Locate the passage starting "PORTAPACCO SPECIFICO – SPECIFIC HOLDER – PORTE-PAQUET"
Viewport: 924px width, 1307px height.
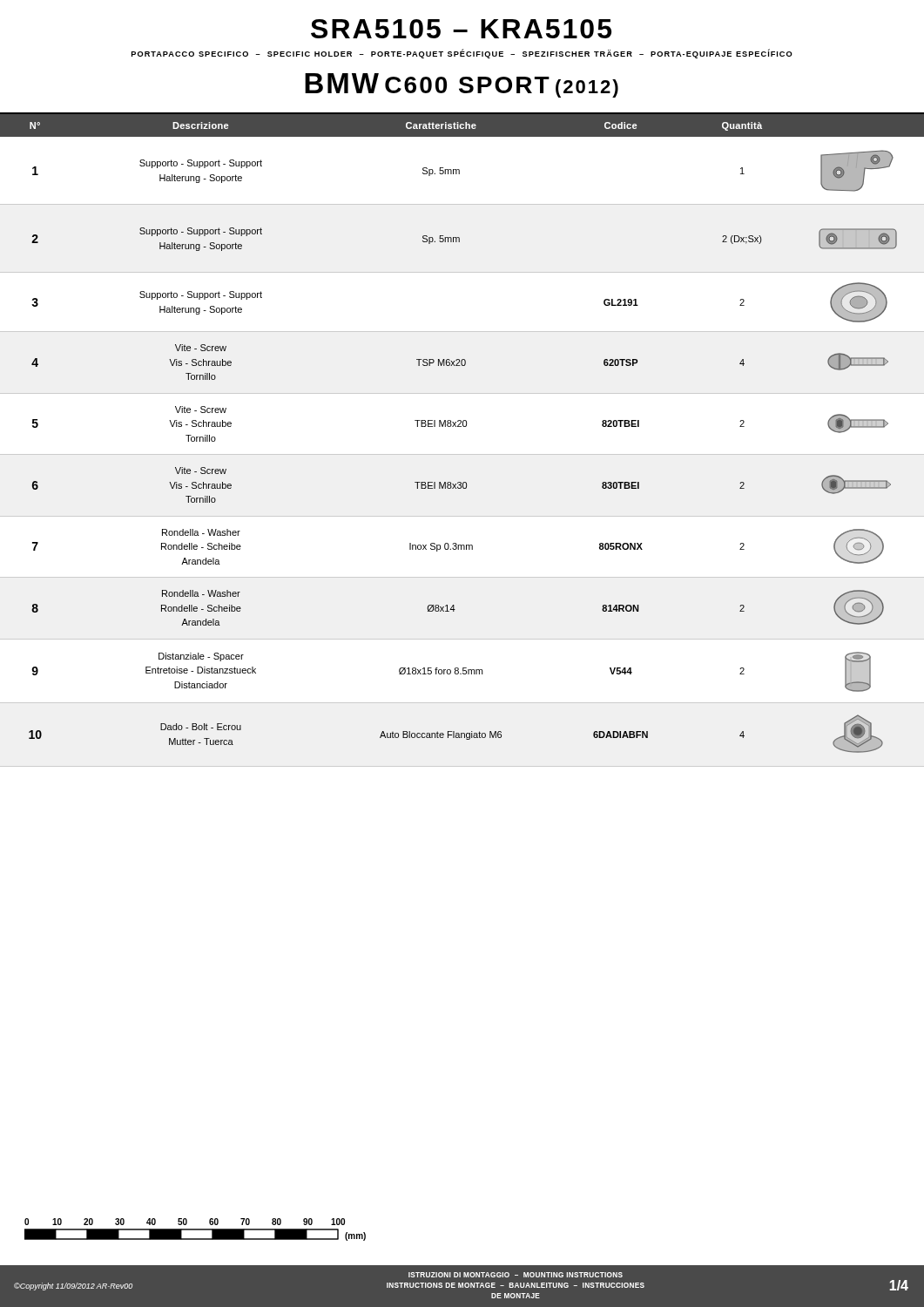(462, 54)
